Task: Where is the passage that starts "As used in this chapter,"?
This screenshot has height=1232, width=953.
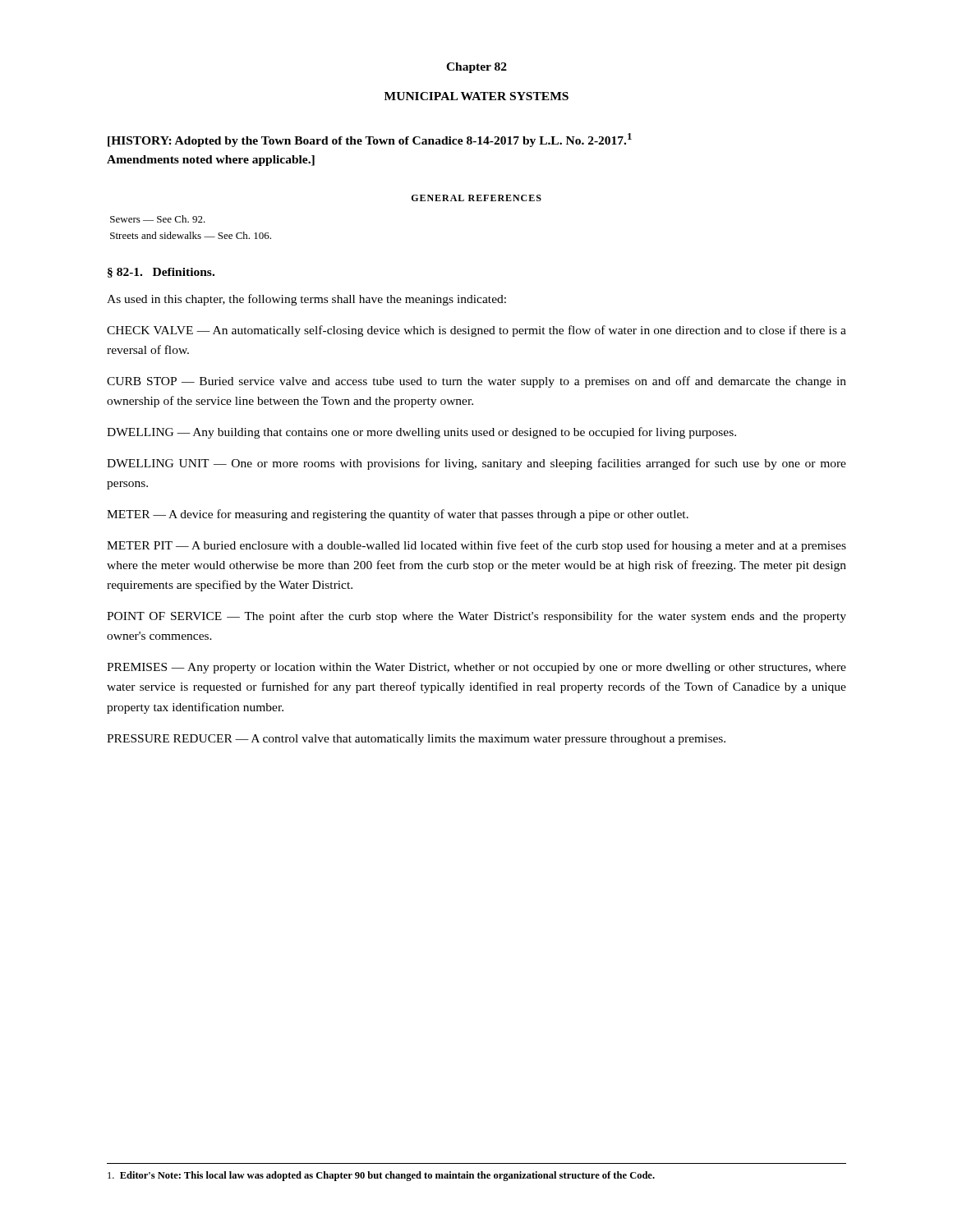Action: click(x=307, y=299)
